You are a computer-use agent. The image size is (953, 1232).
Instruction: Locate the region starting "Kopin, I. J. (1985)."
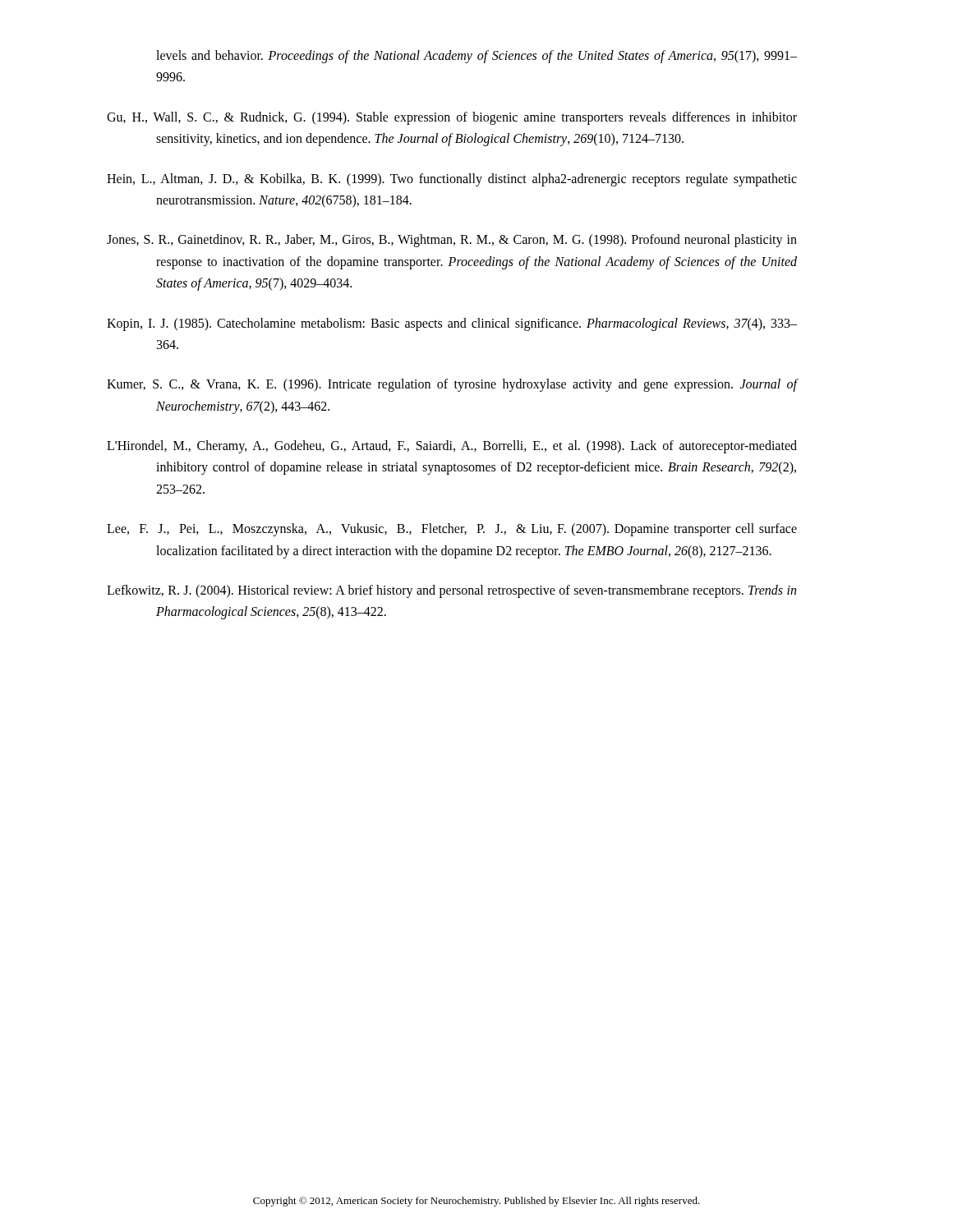pos(452,334)
